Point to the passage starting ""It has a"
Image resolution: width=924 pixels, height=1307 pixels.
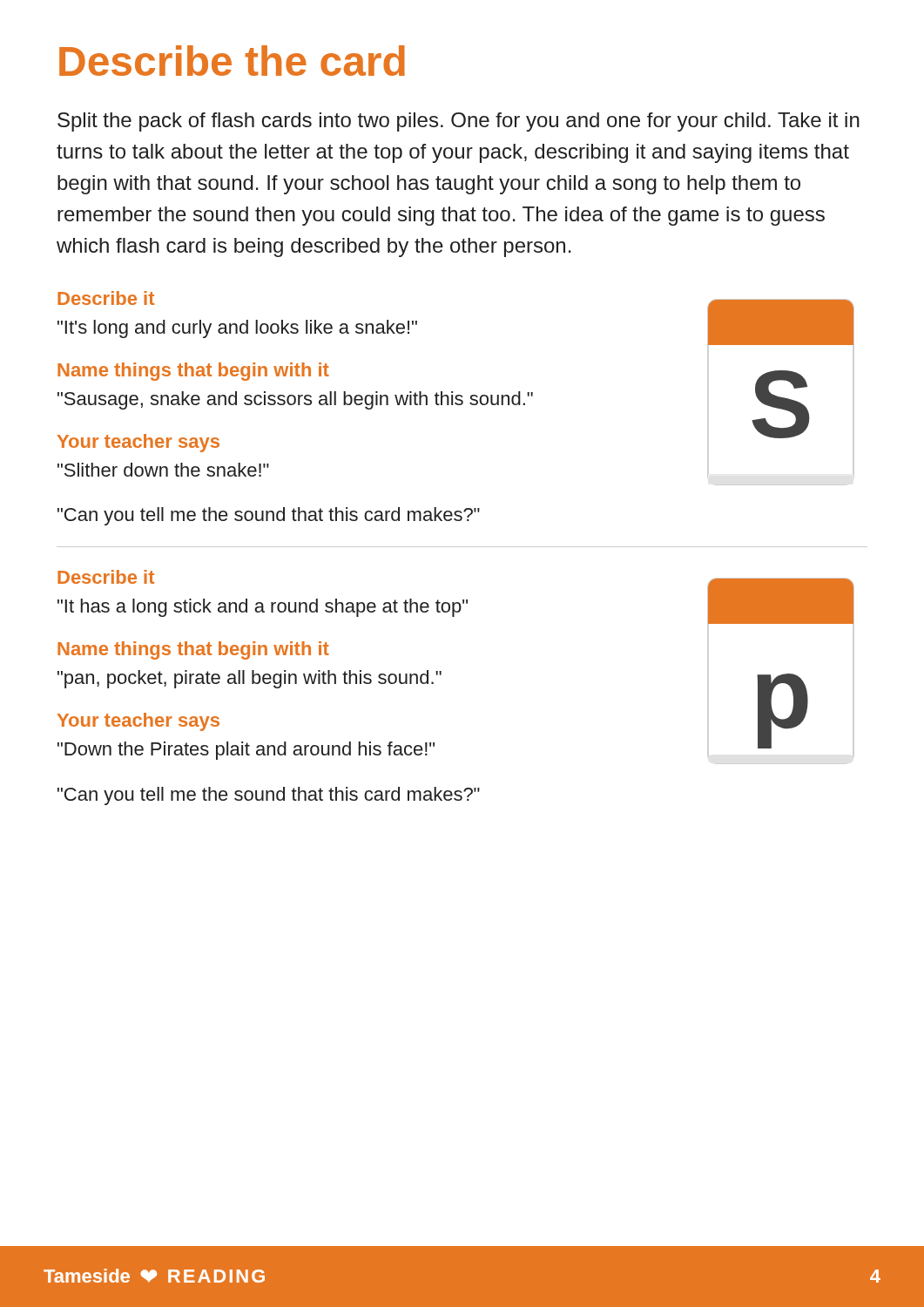(362, 607)
